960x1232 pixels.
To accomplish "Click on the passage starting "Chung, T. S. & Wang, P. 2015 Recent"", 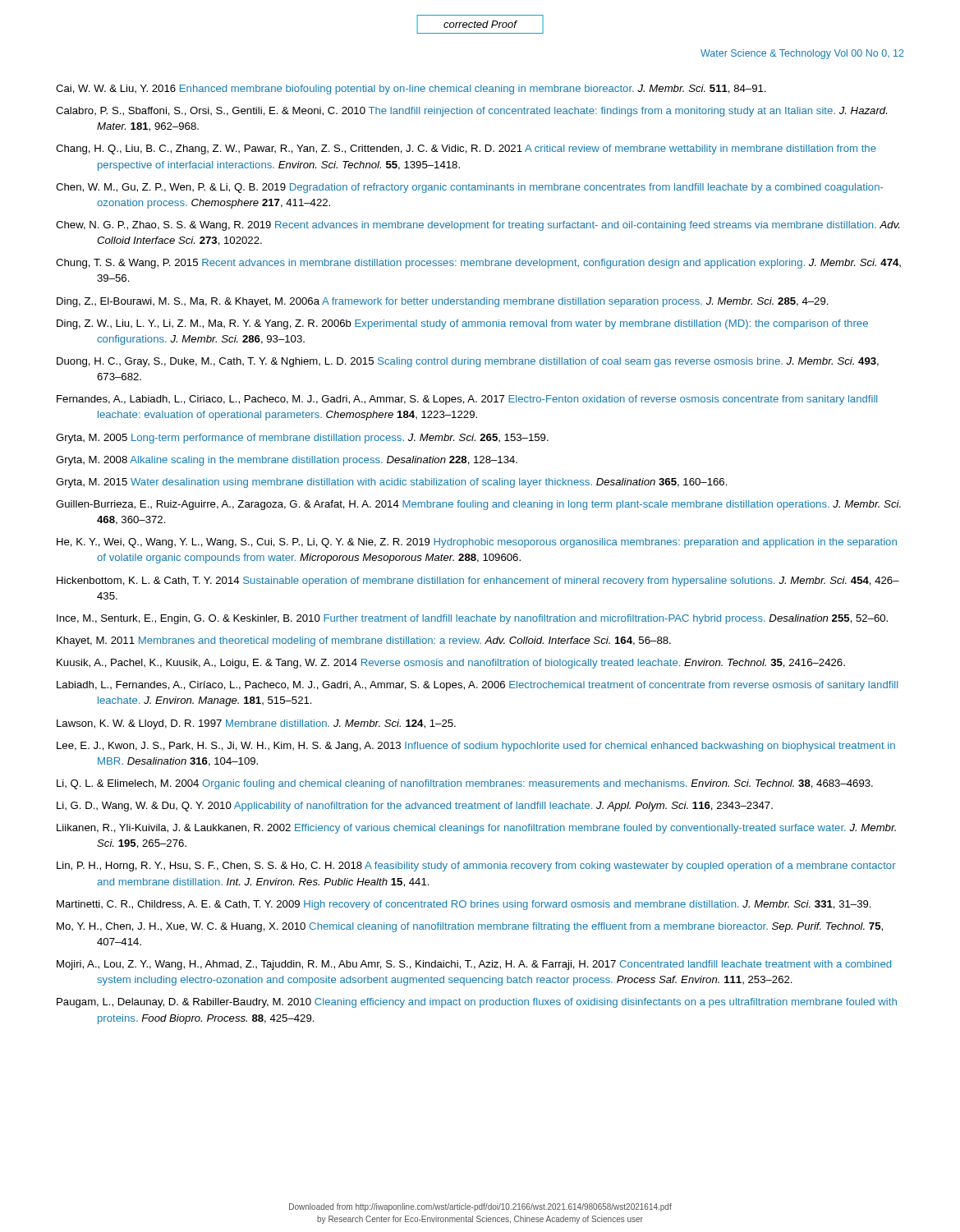I will 479,270.
